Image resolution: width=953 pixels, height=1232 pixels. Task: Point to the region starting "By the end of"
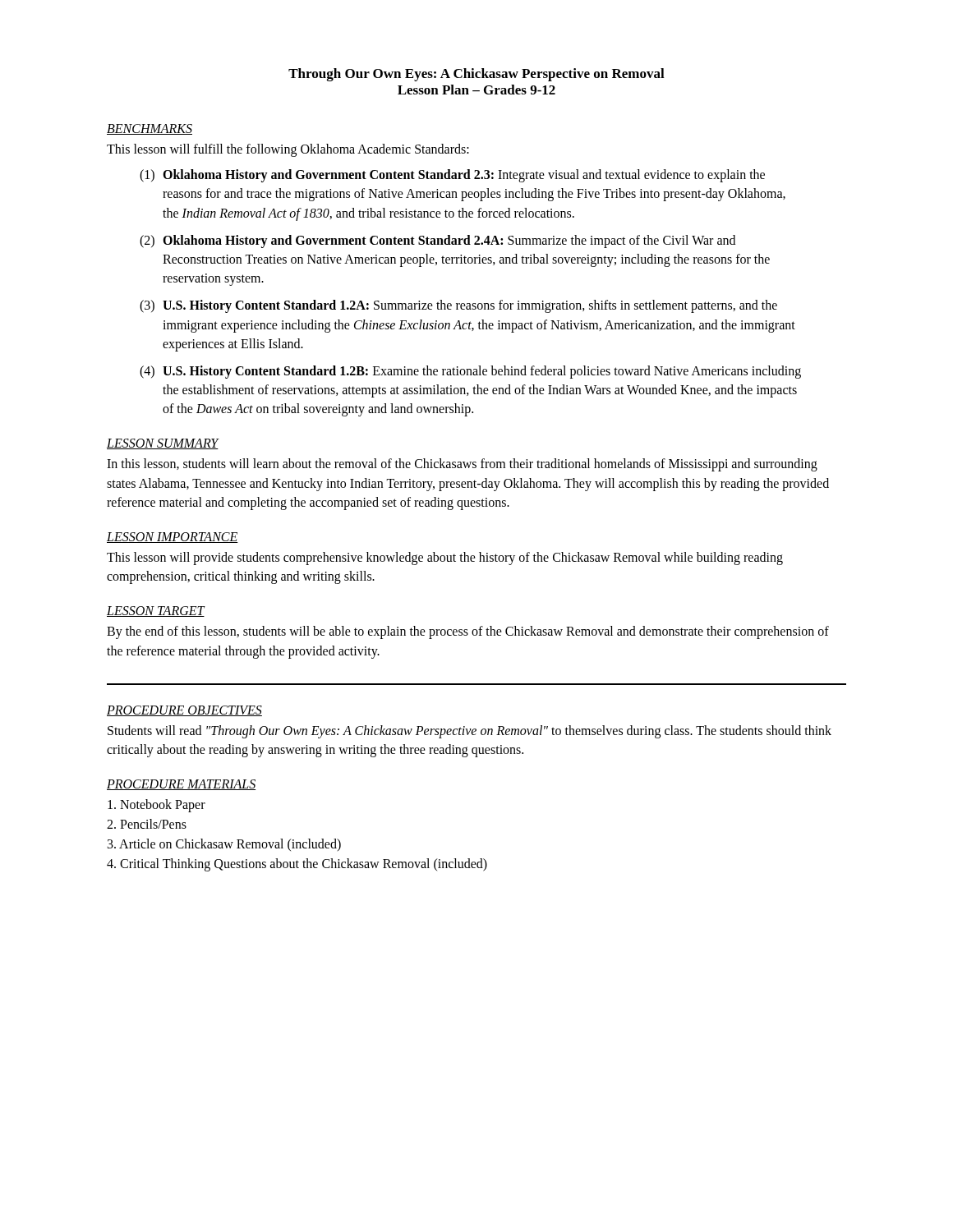[476, 641]
